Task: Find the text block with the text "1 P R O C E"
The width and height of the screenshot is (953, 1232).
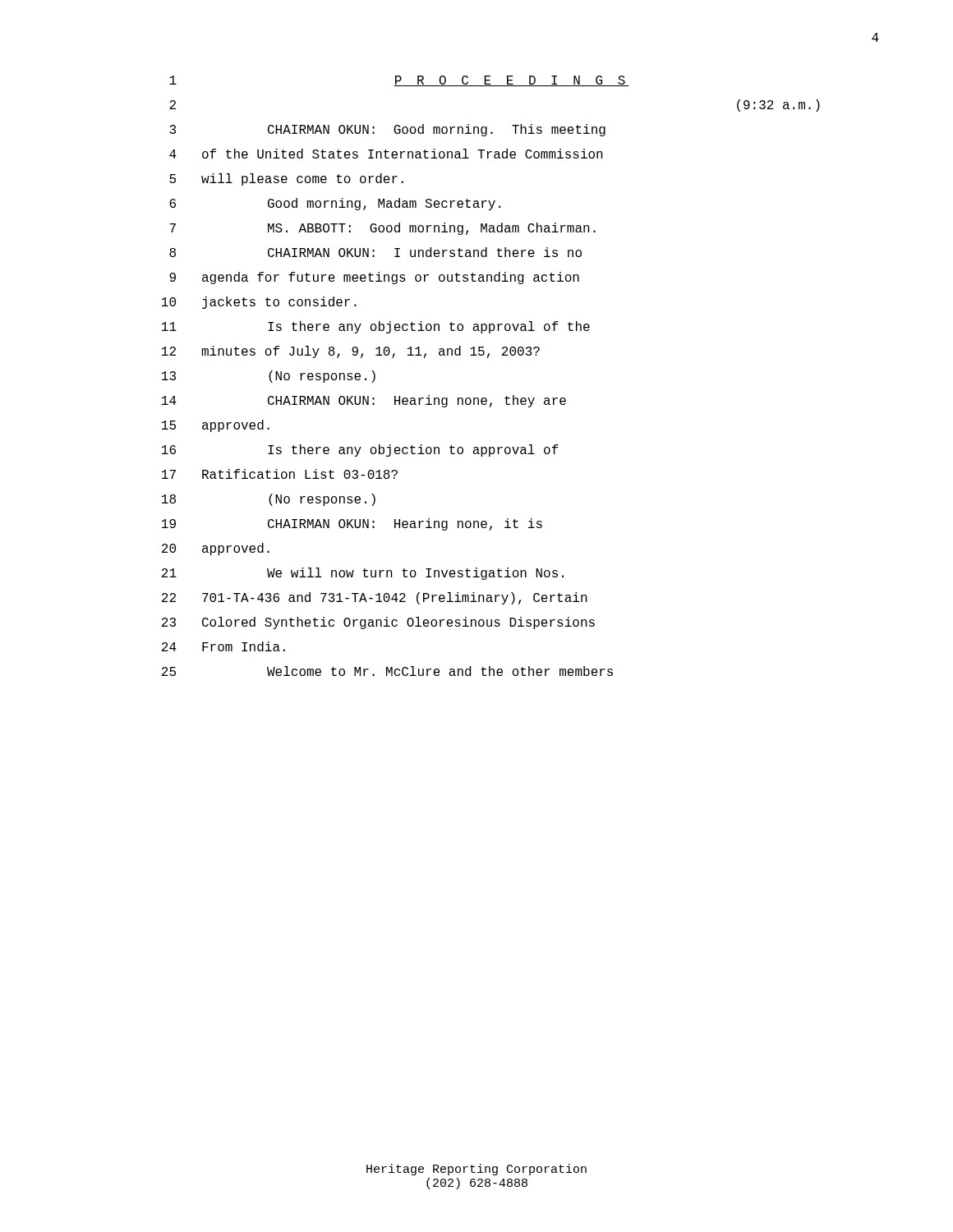Action: [476, 81]
